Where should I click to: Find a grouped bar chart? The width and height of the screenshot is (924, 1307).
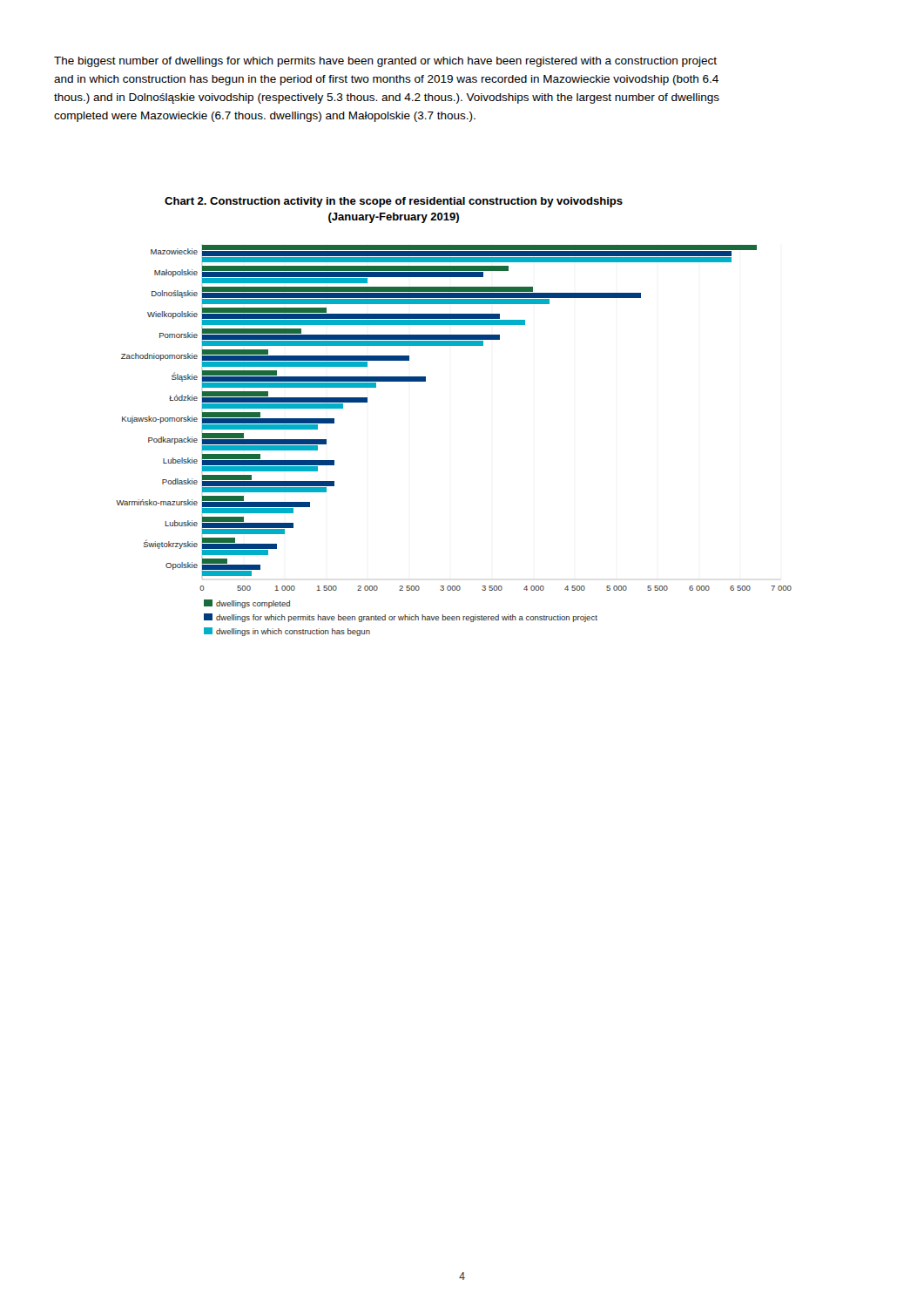428,444
